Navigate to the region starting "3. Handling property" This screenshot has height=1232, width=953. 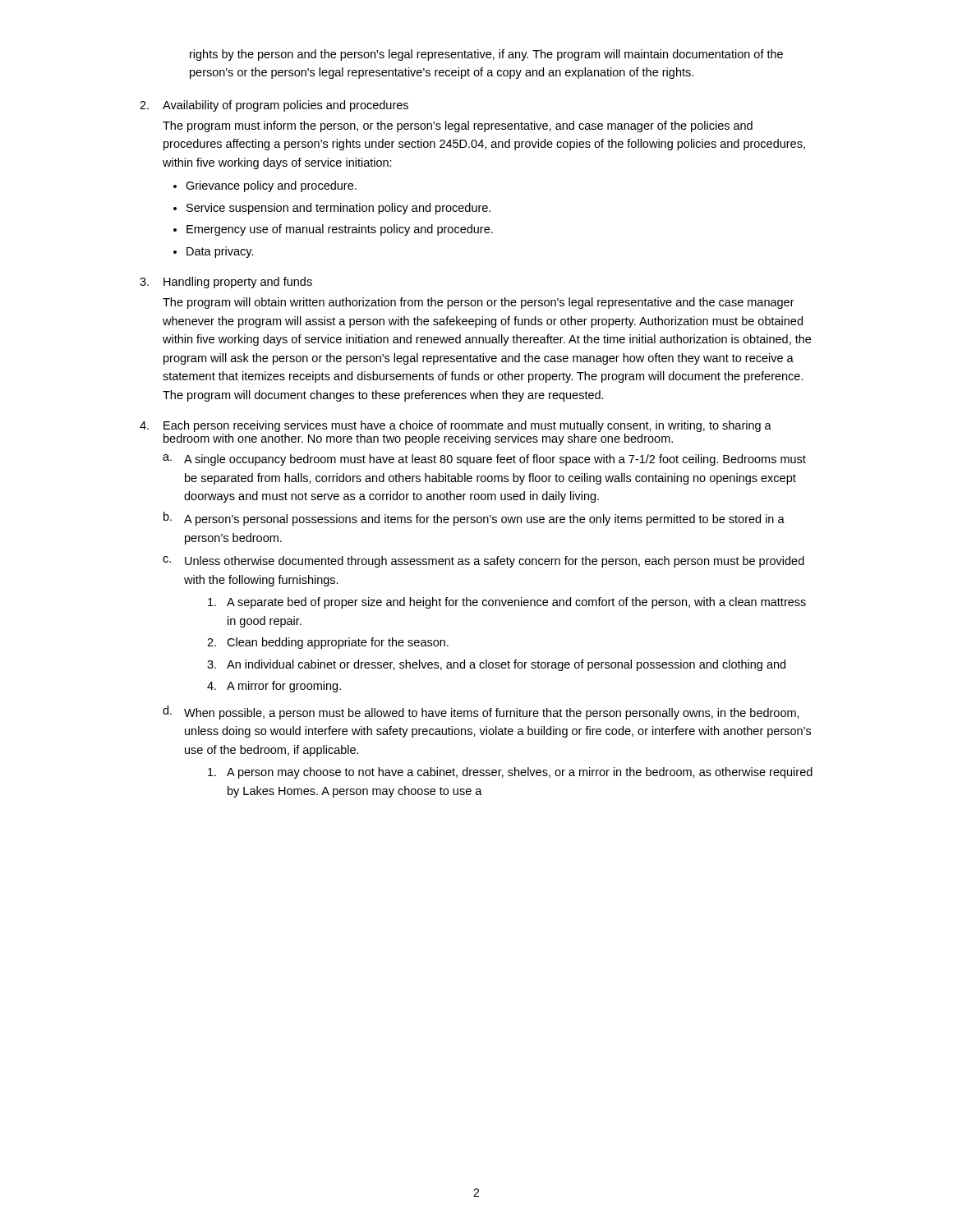[476, 340]
